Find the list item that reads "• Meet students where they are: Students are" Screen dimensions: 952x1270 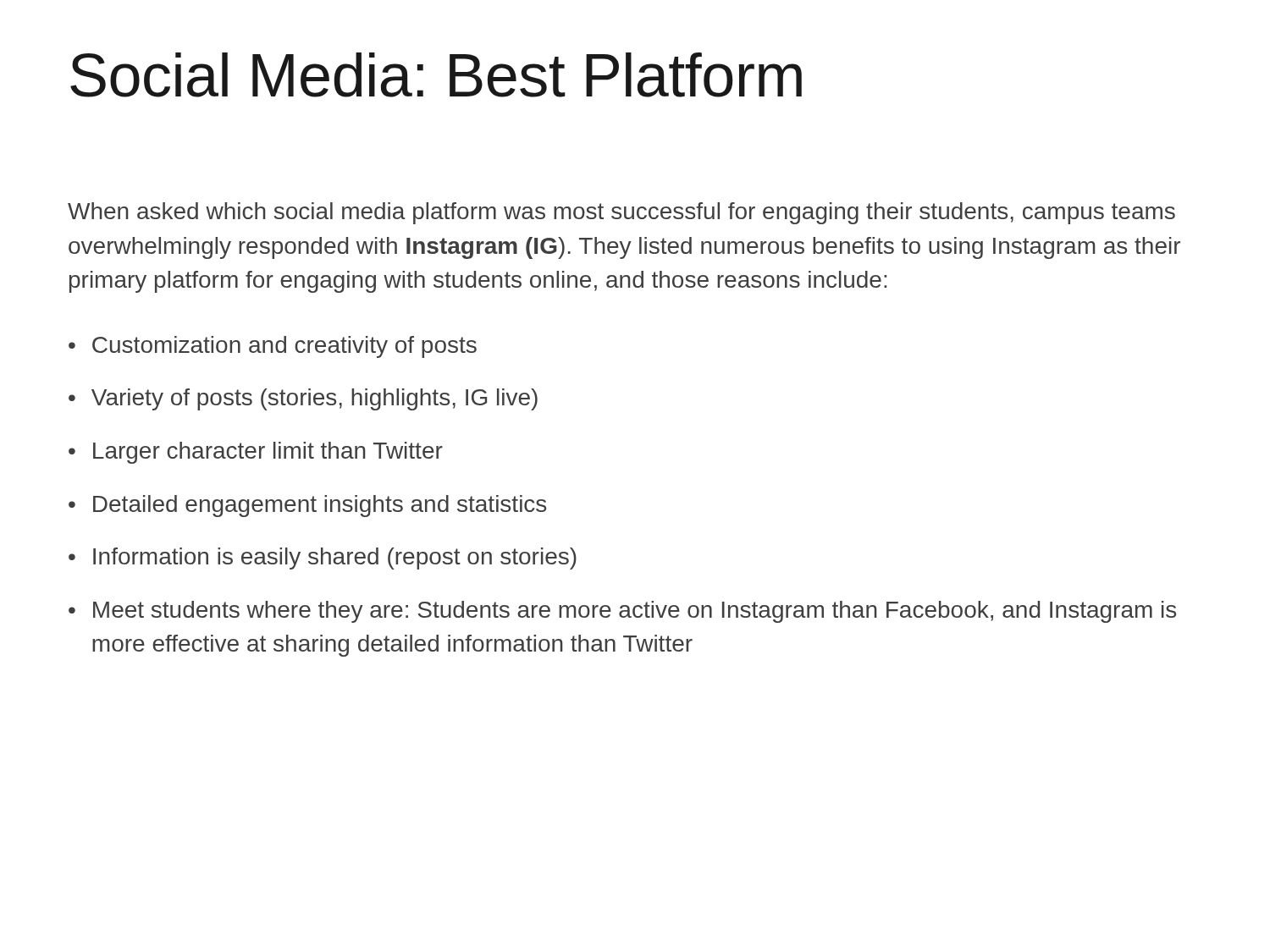626,627
